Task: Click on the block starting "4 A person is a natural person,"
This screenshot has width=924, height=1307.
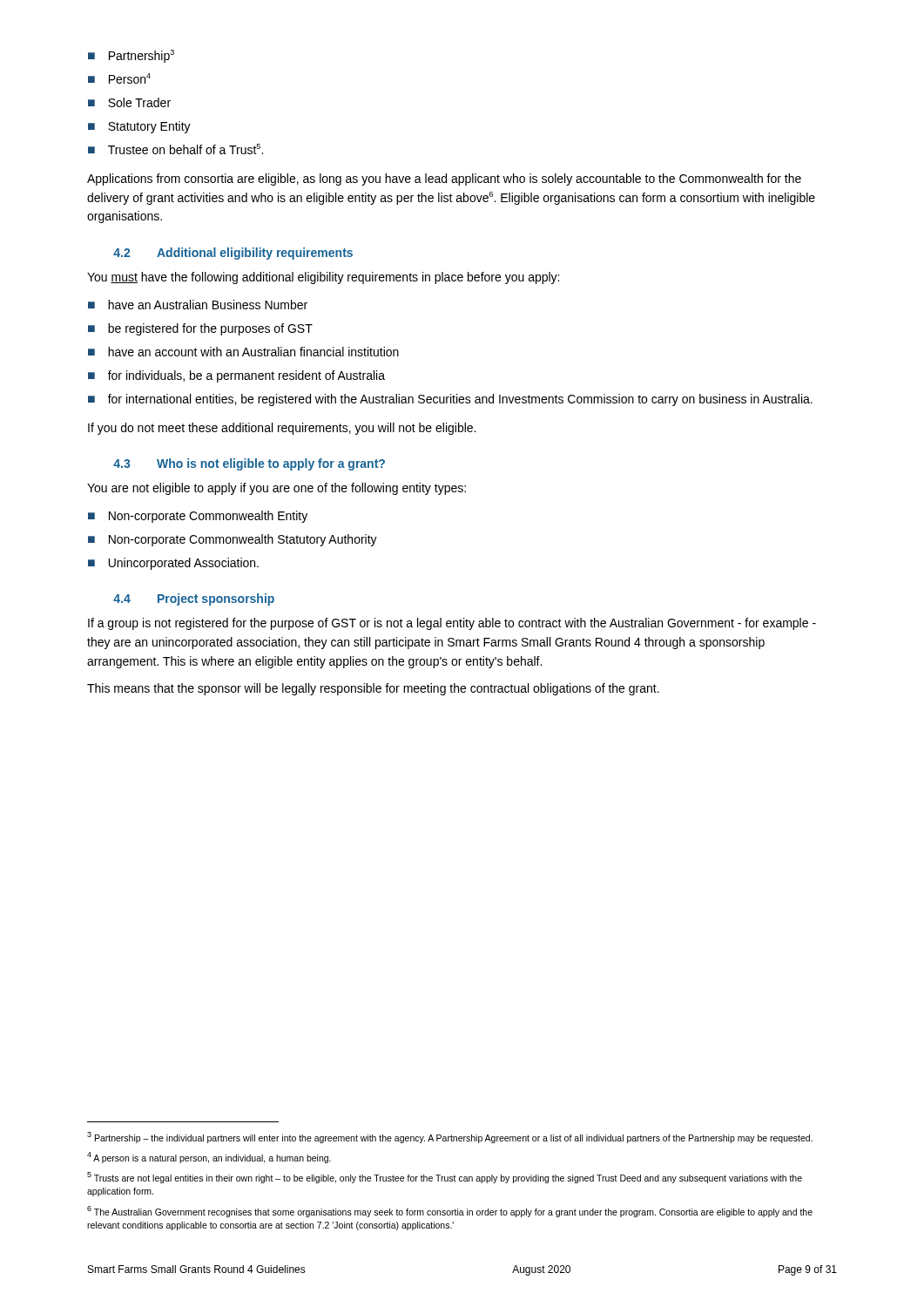Action: [x=209, y=1156]
